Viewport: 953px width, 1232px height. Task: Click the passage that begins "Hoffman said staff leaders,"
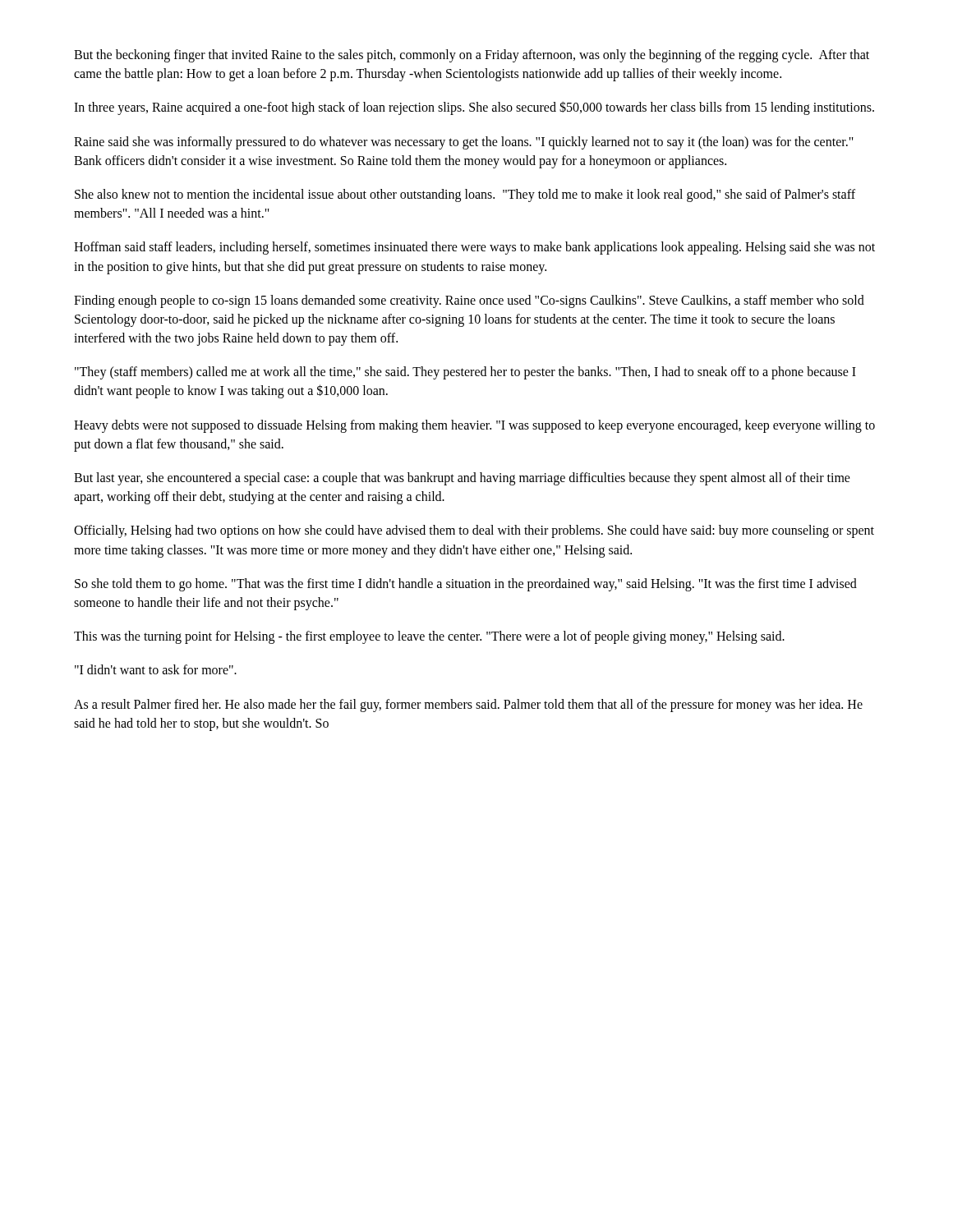point(474,257)
